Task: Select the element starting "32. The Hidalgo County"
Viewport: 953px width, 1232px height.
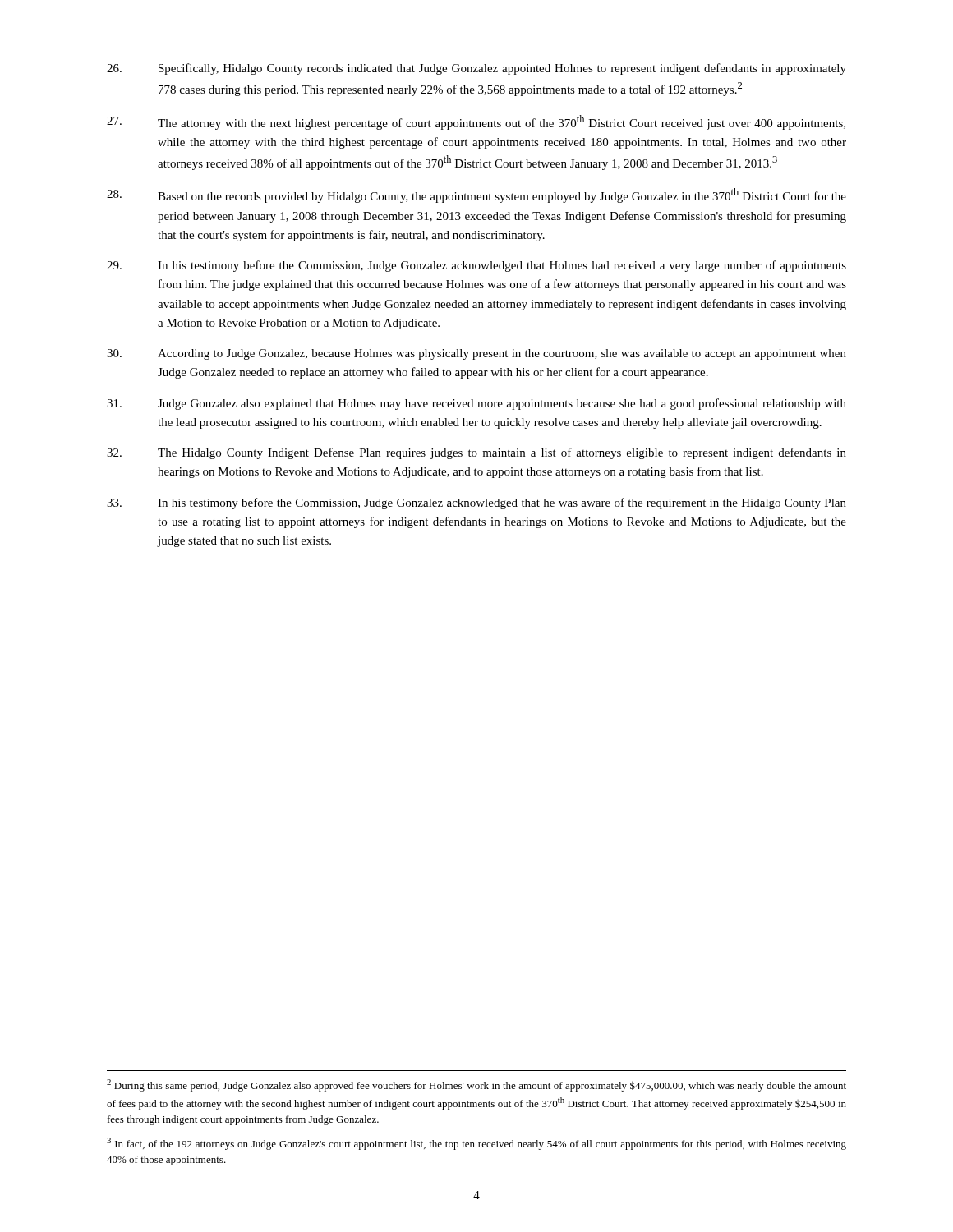Action: coord(476,463)
